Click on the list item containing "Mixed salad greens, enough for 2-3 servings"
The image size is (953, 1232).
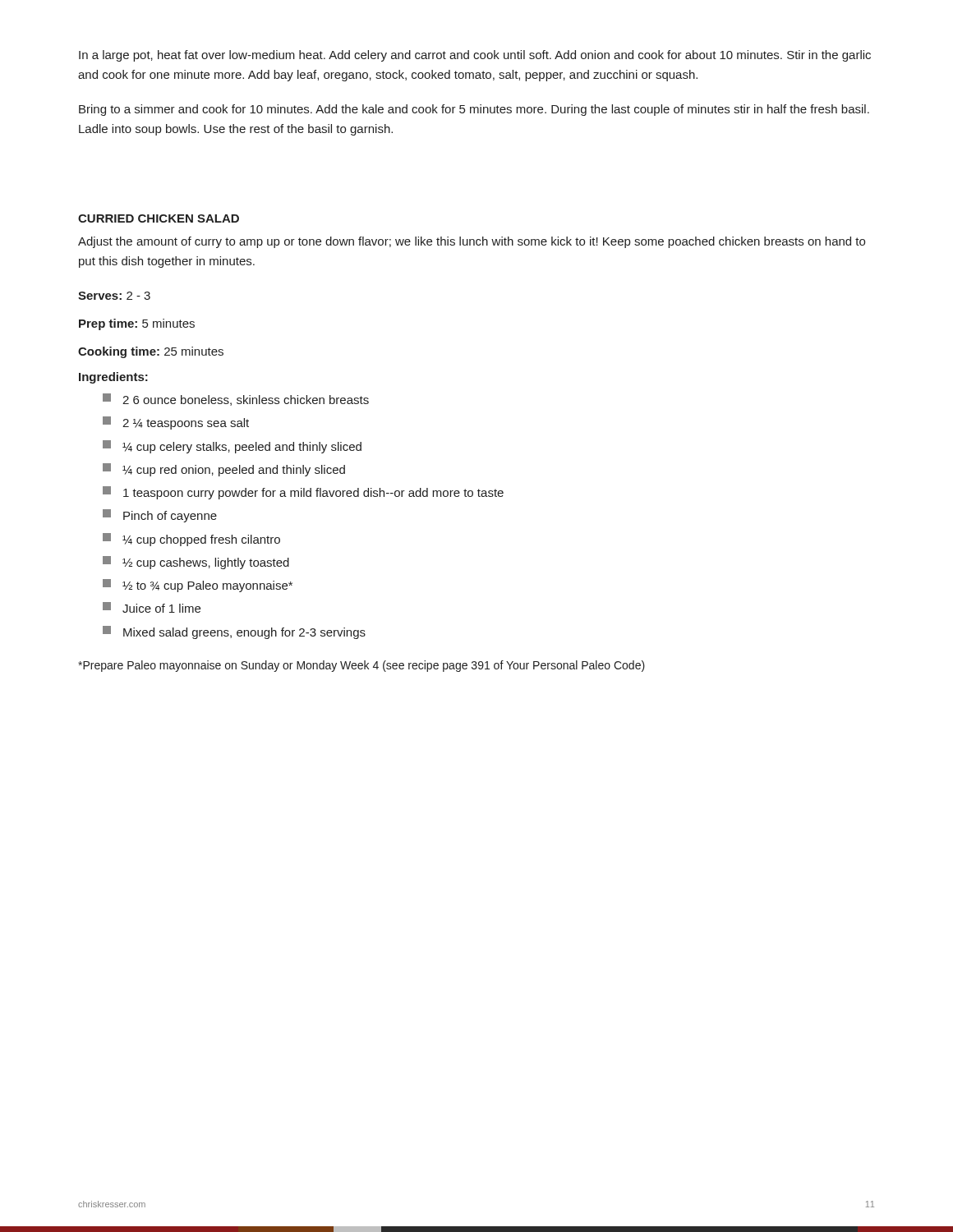click(244, 632)
